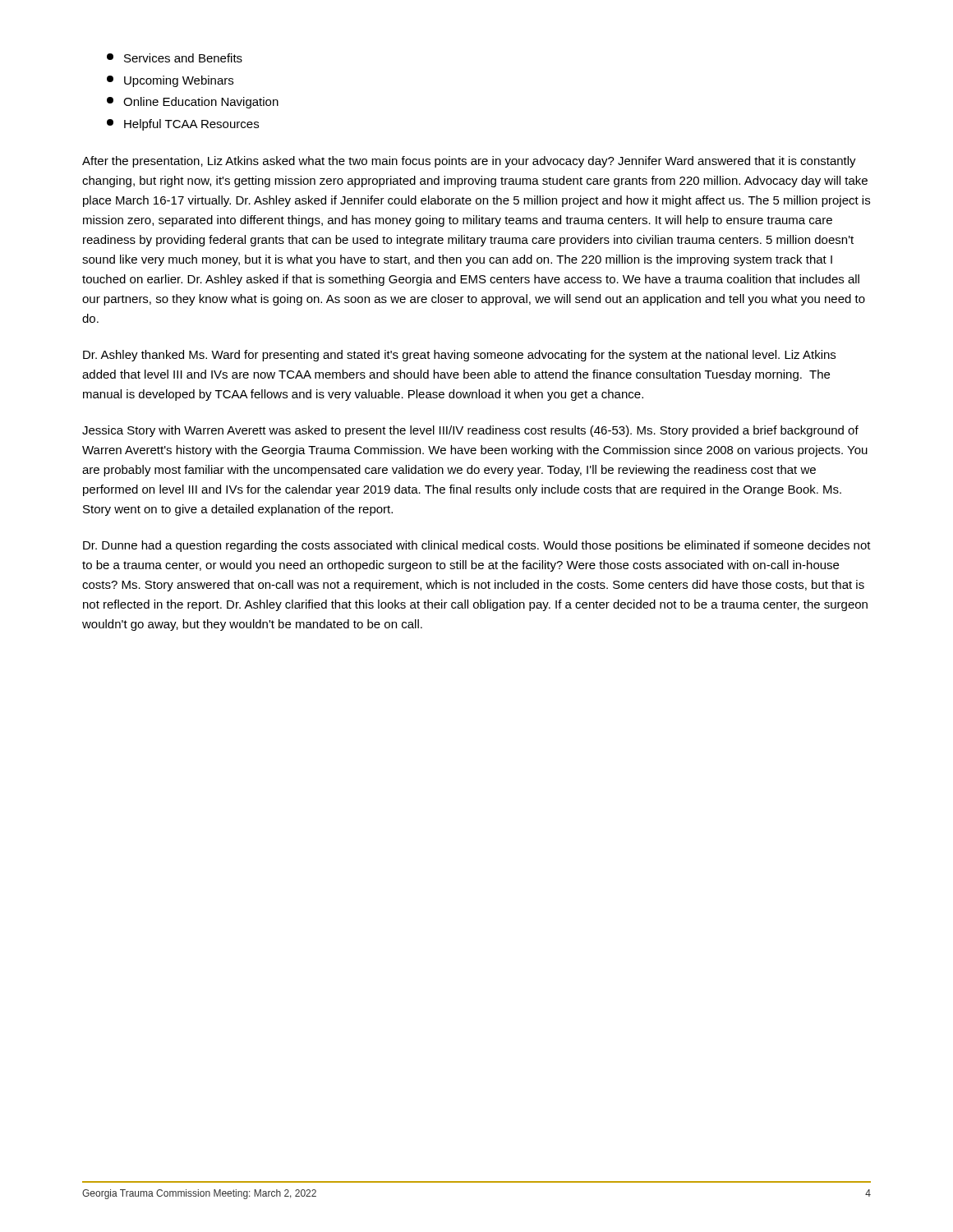The image size is (953, 1232).
Task: Locate the list item with the text "Upcoming Webinars"
Action: coord(170,80)
